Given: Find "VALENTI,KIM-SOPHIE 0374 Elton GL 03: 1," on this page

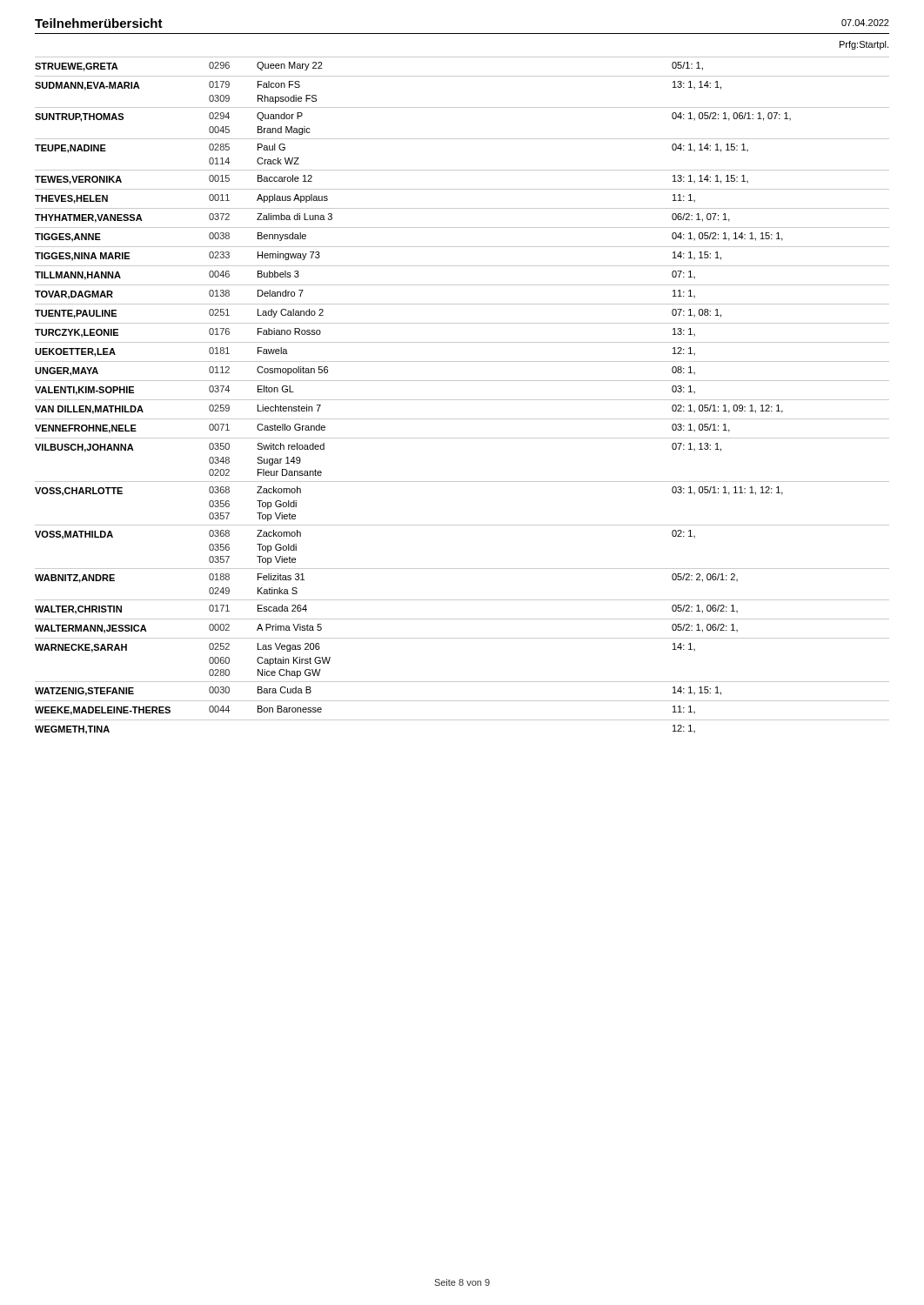Looking at the screenshot, I should click(462, 391).
